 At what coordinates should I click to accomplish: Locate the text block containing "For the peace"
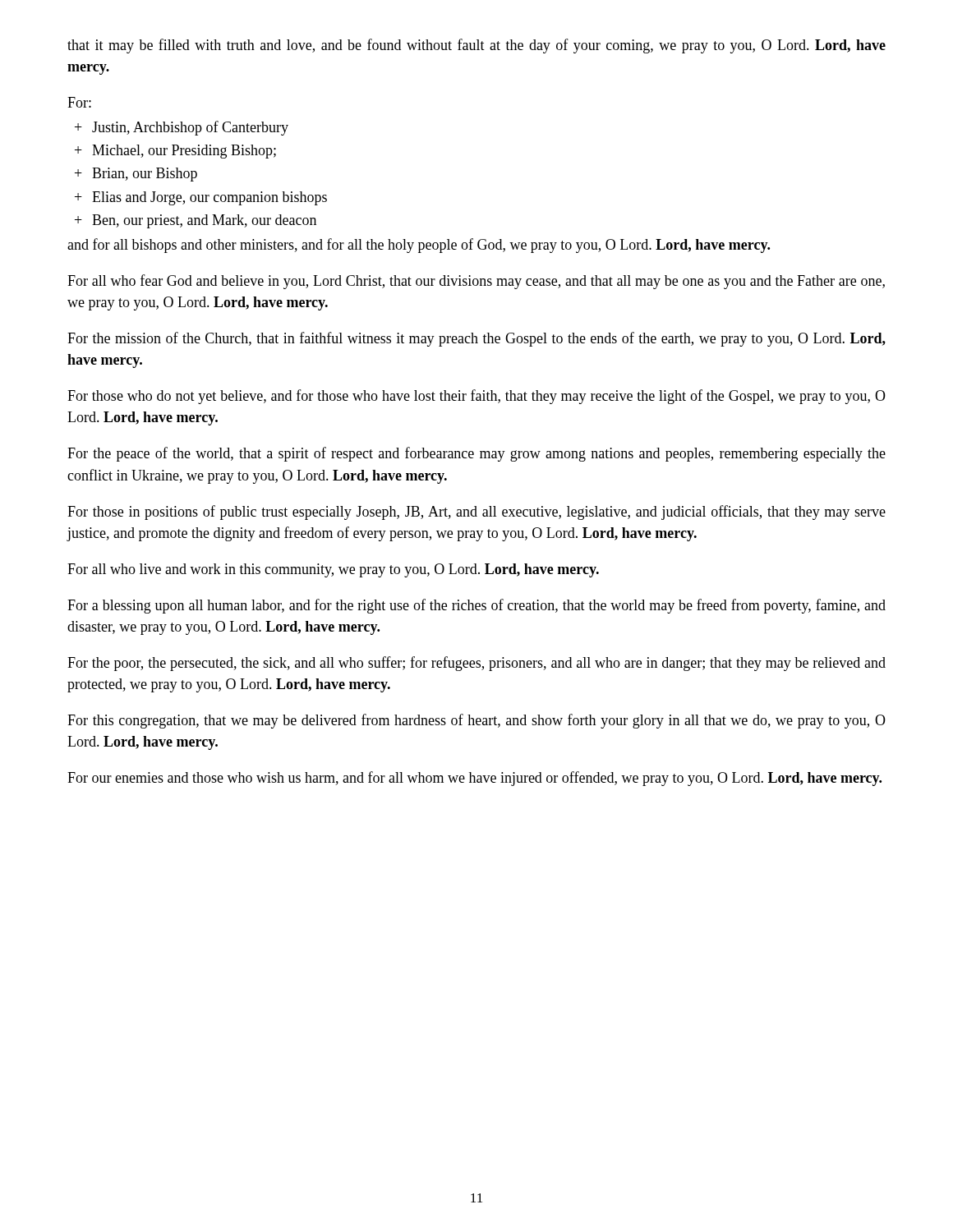click(476, 464)
